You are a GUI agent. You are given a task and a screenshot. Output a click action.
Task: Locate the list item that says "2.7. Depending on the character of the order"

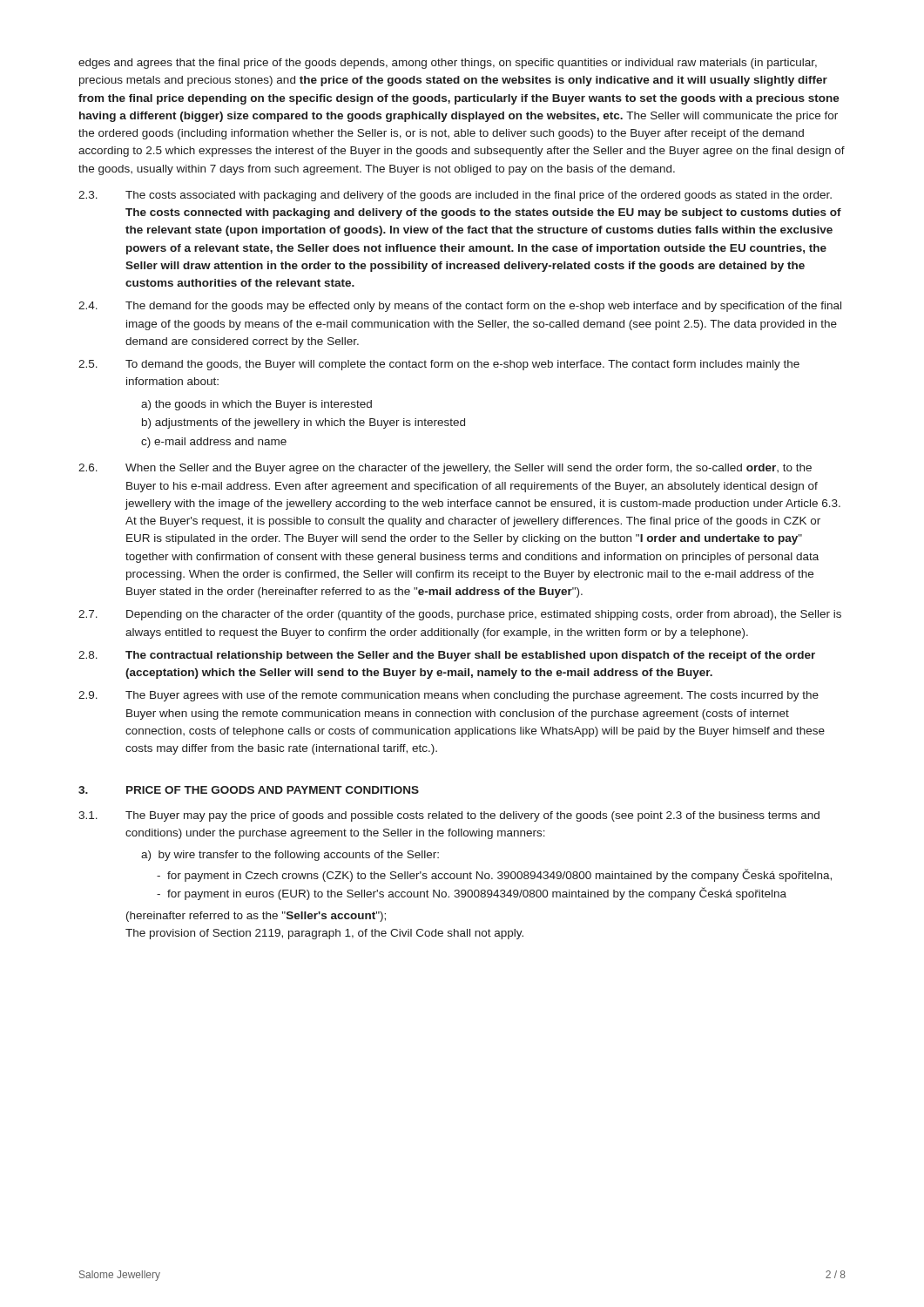tap(462, 623)
